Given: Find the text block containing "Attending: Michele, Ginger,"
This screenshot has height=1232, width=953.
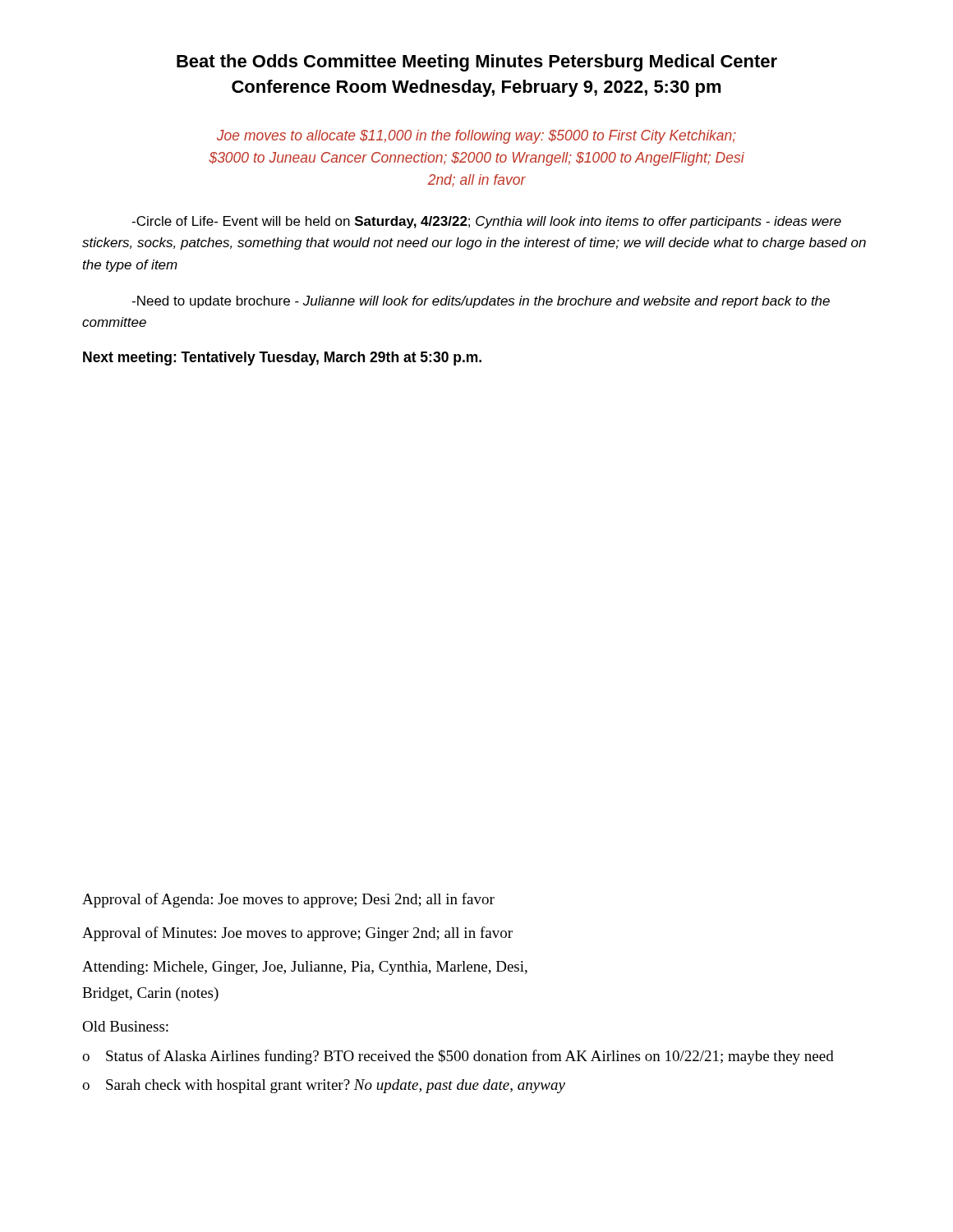Looking at the screenshot, I should coord(305,979).
